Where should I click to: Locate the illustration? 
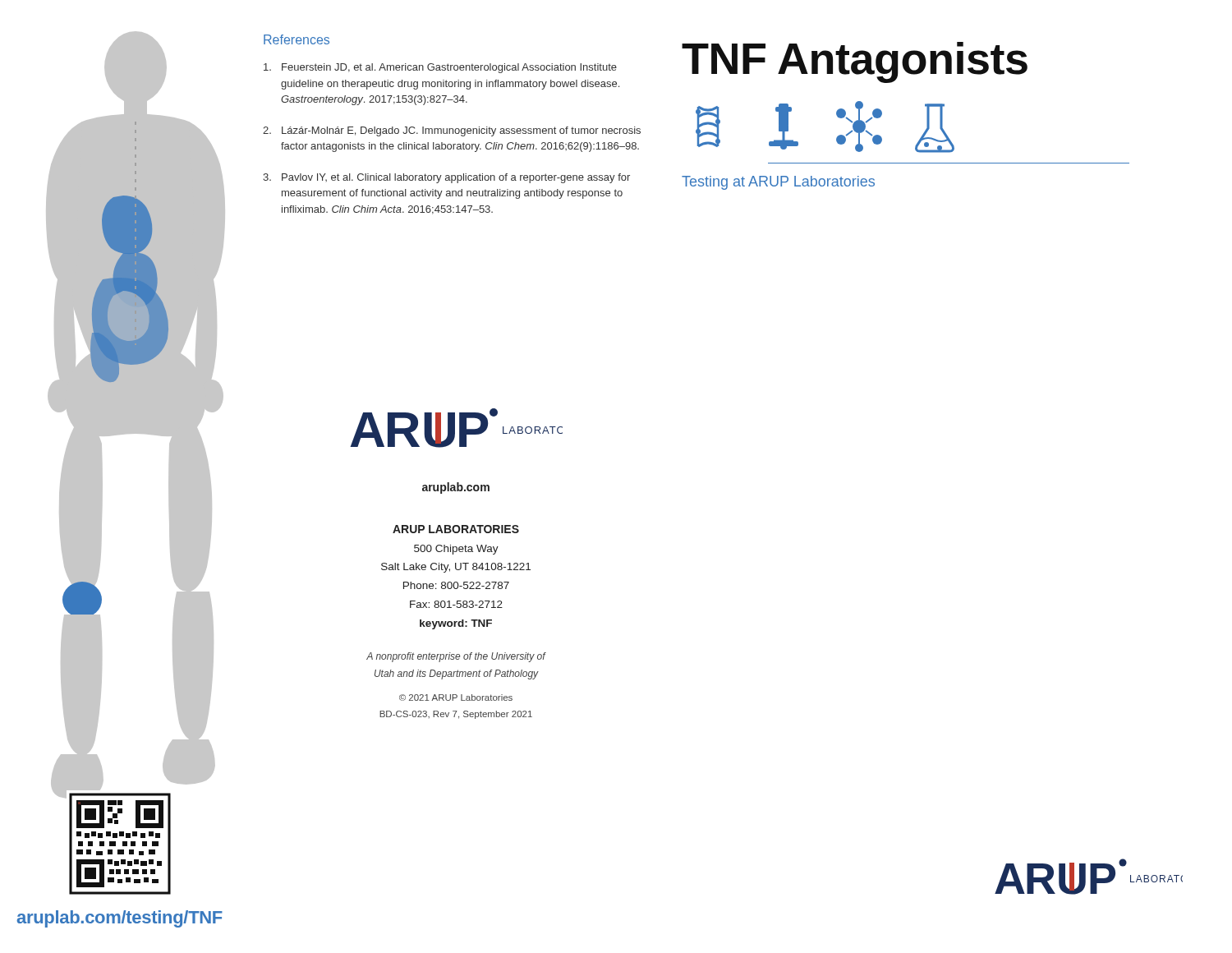(x=136, y=431)
